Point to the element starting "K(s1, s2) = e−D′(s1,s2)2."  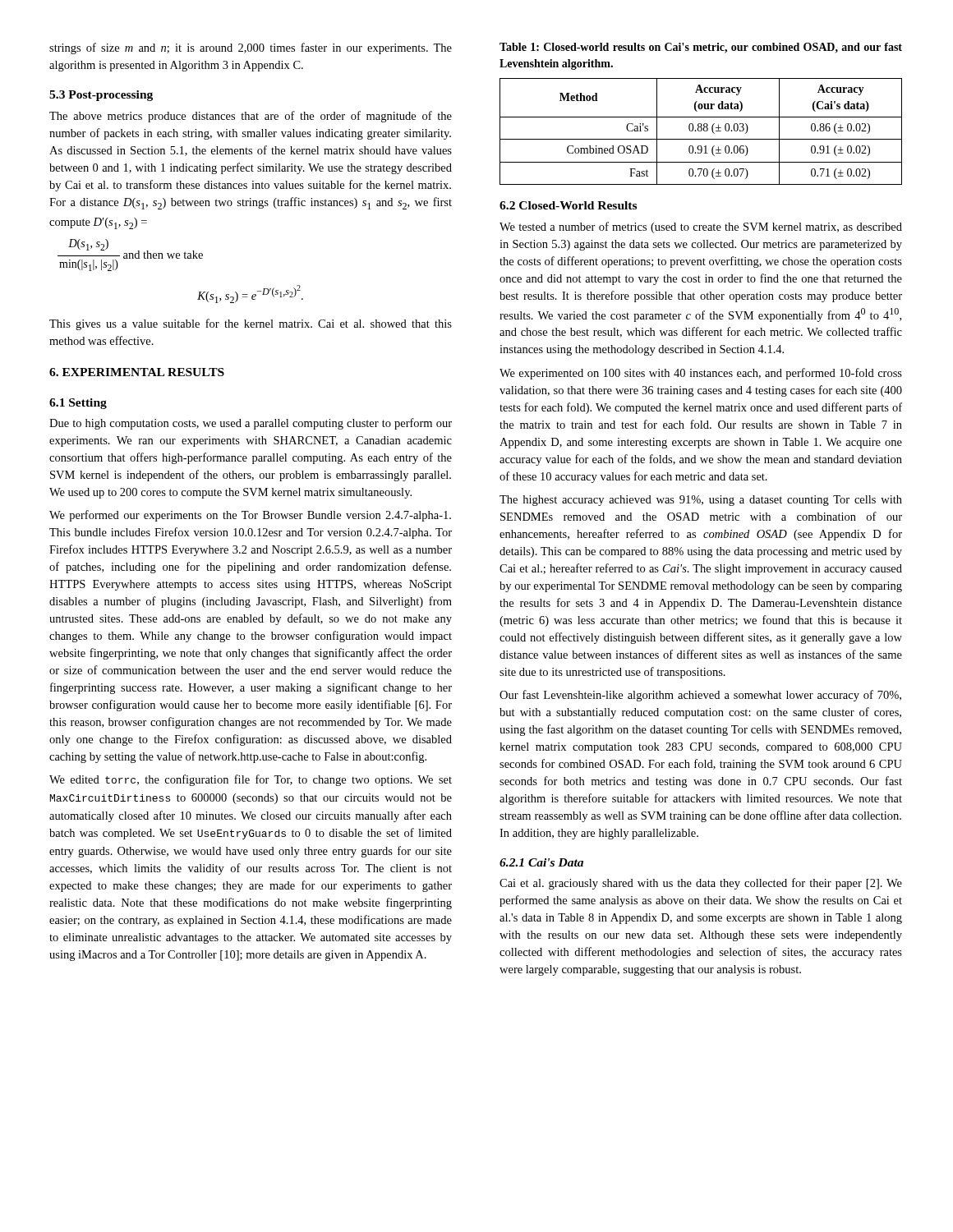(x=251, y=294)
